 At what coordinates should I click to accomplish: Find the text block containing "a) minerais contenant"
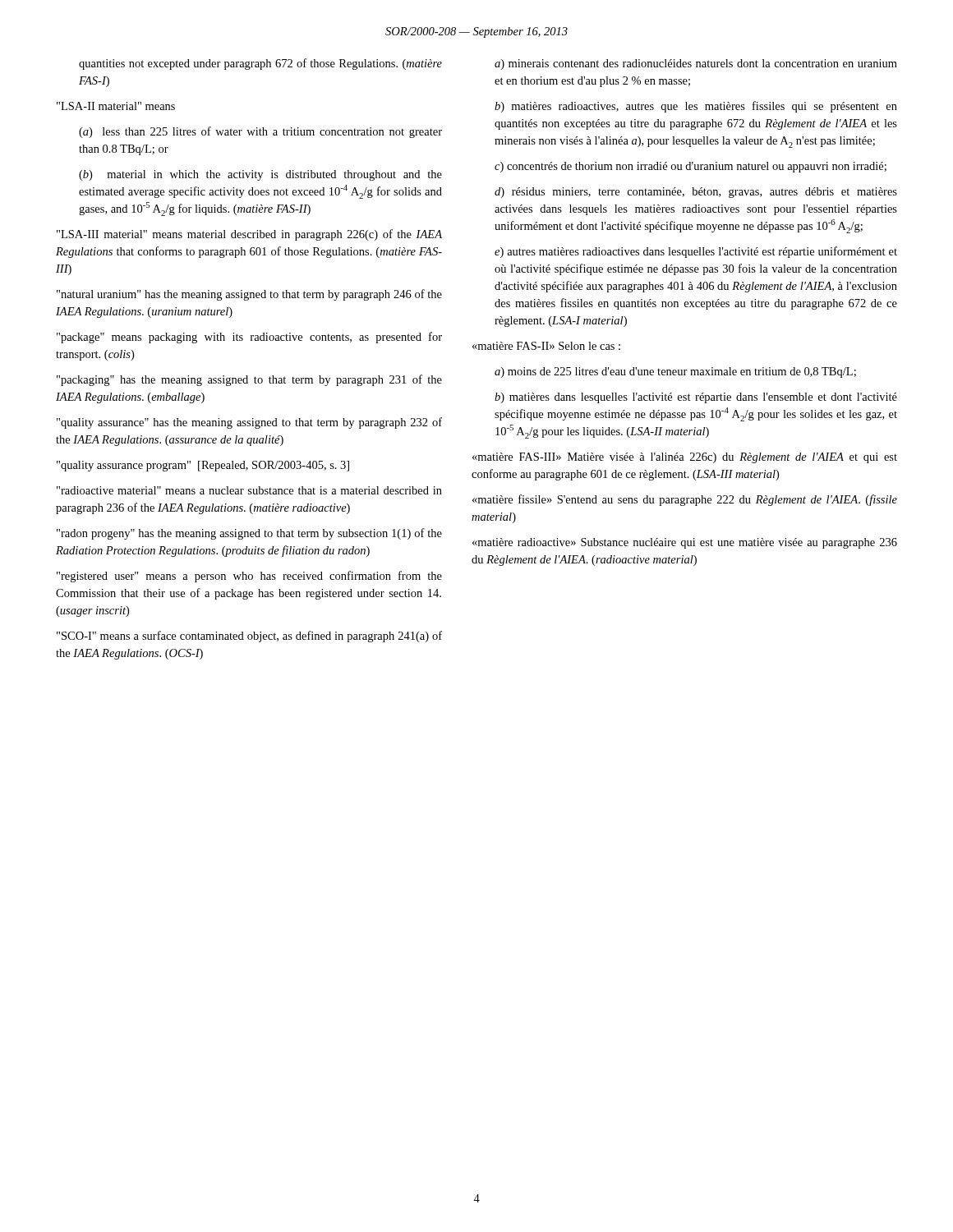(696, 72)
